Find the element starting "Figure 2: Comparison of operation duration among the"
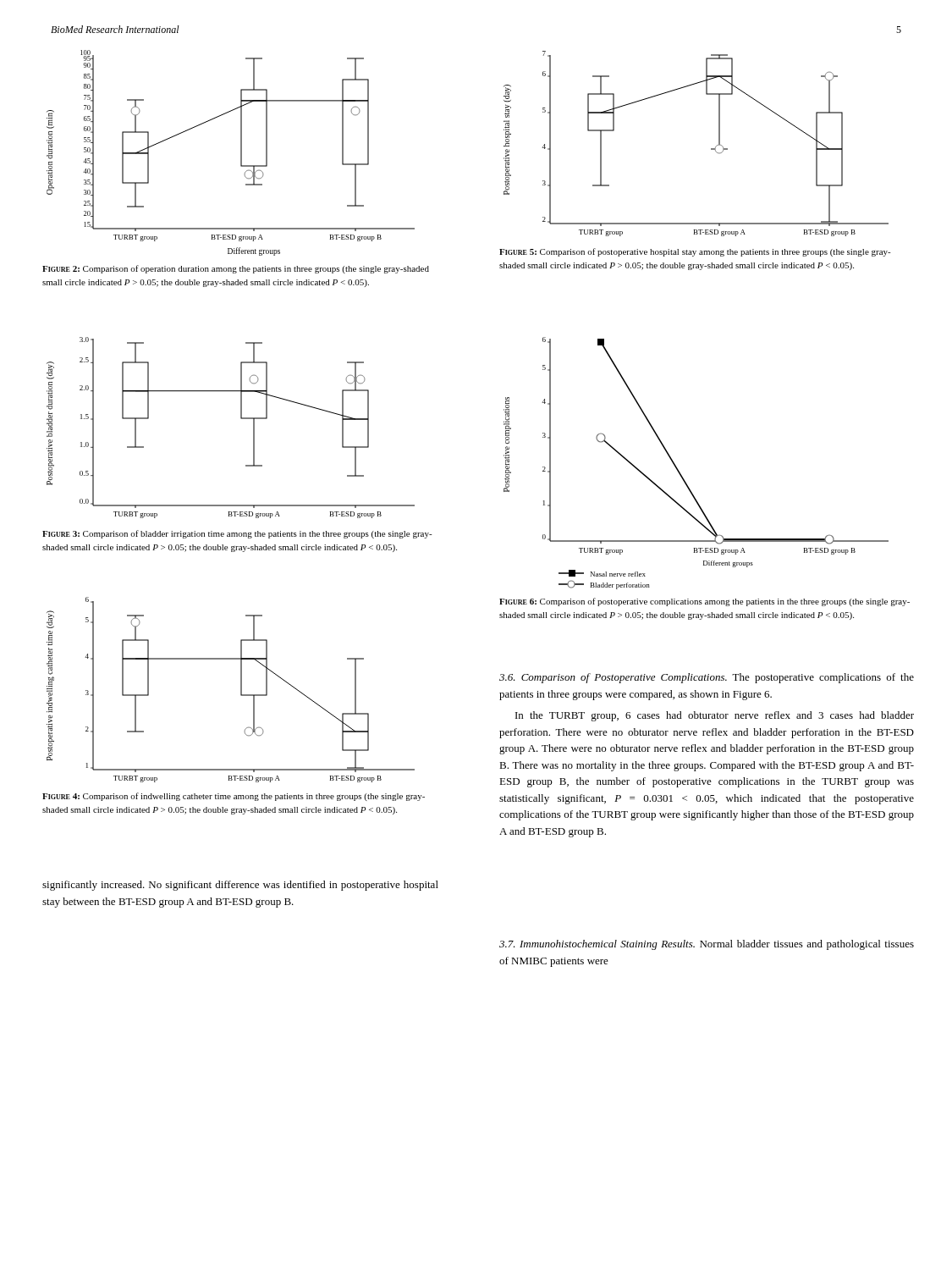The image size is (952, 1270). click(236, 275)
